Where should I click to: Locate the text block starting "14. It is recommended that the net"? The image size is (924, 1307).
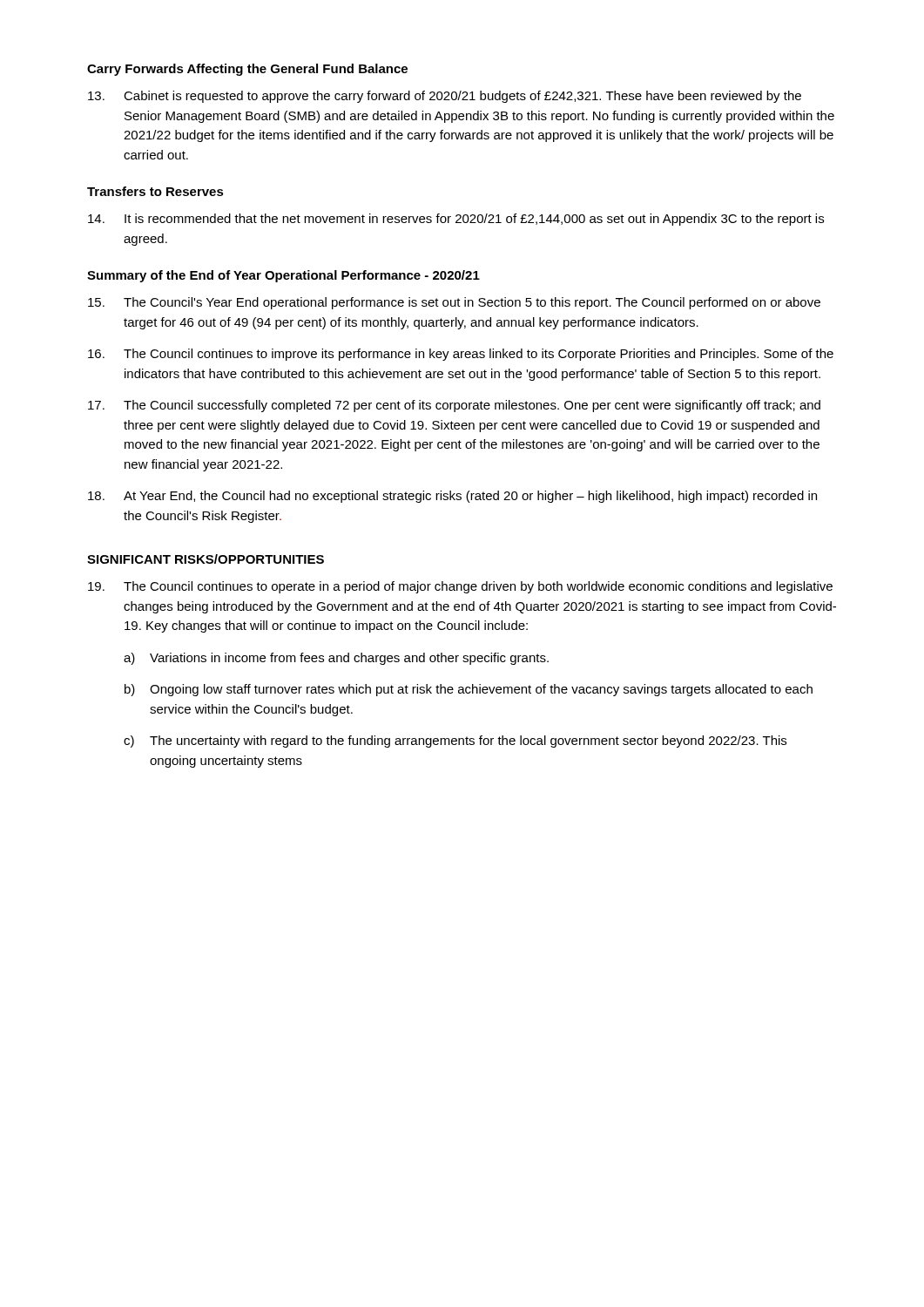click(462, 229)
